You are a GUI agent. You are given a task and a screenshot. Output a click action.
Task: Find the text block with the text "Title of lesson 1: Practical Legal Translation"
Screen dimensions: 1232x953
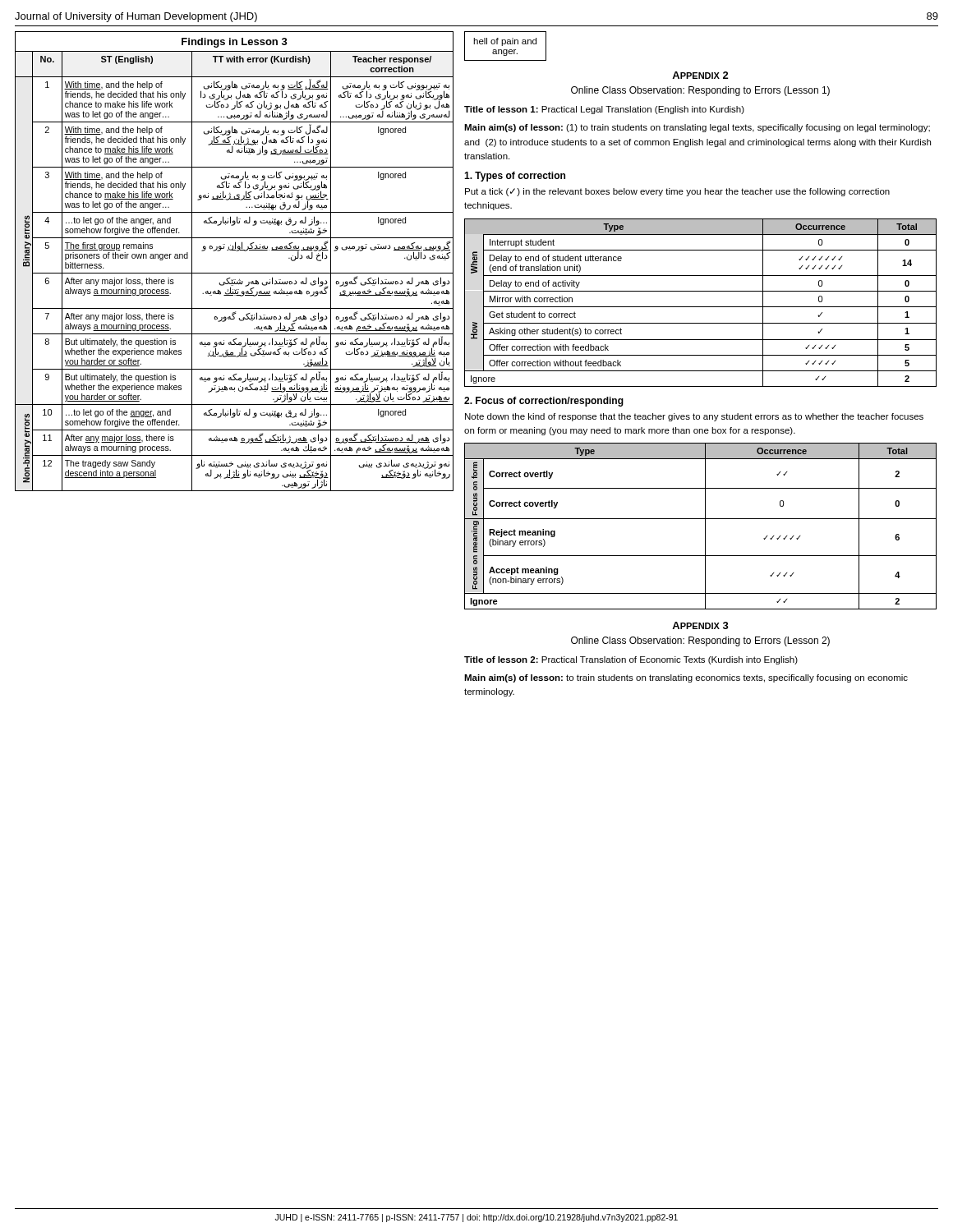point(604,109)
